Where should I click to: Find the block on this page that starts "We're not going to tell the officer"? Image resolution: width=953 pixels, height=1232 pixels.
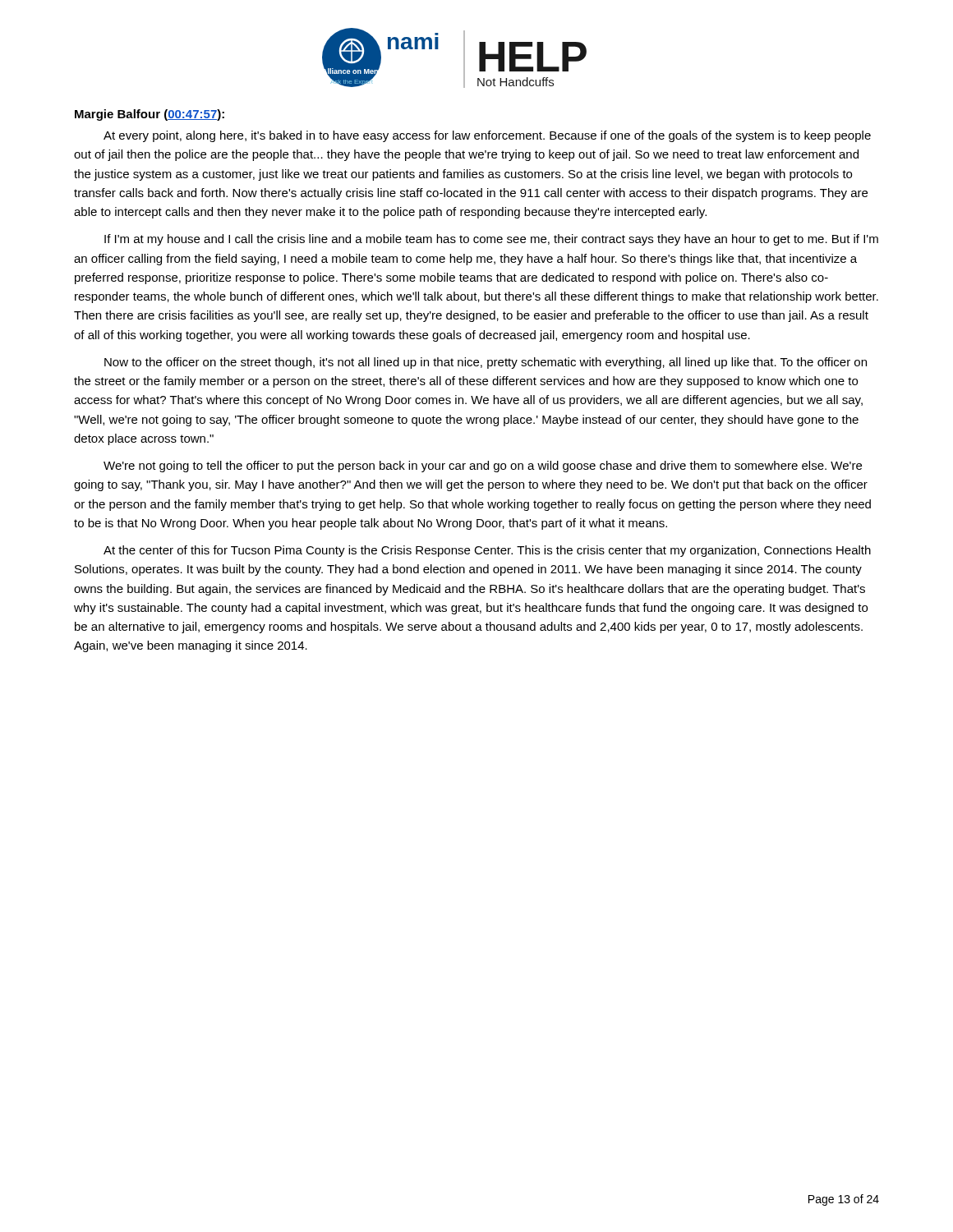[x=473, y=494]
